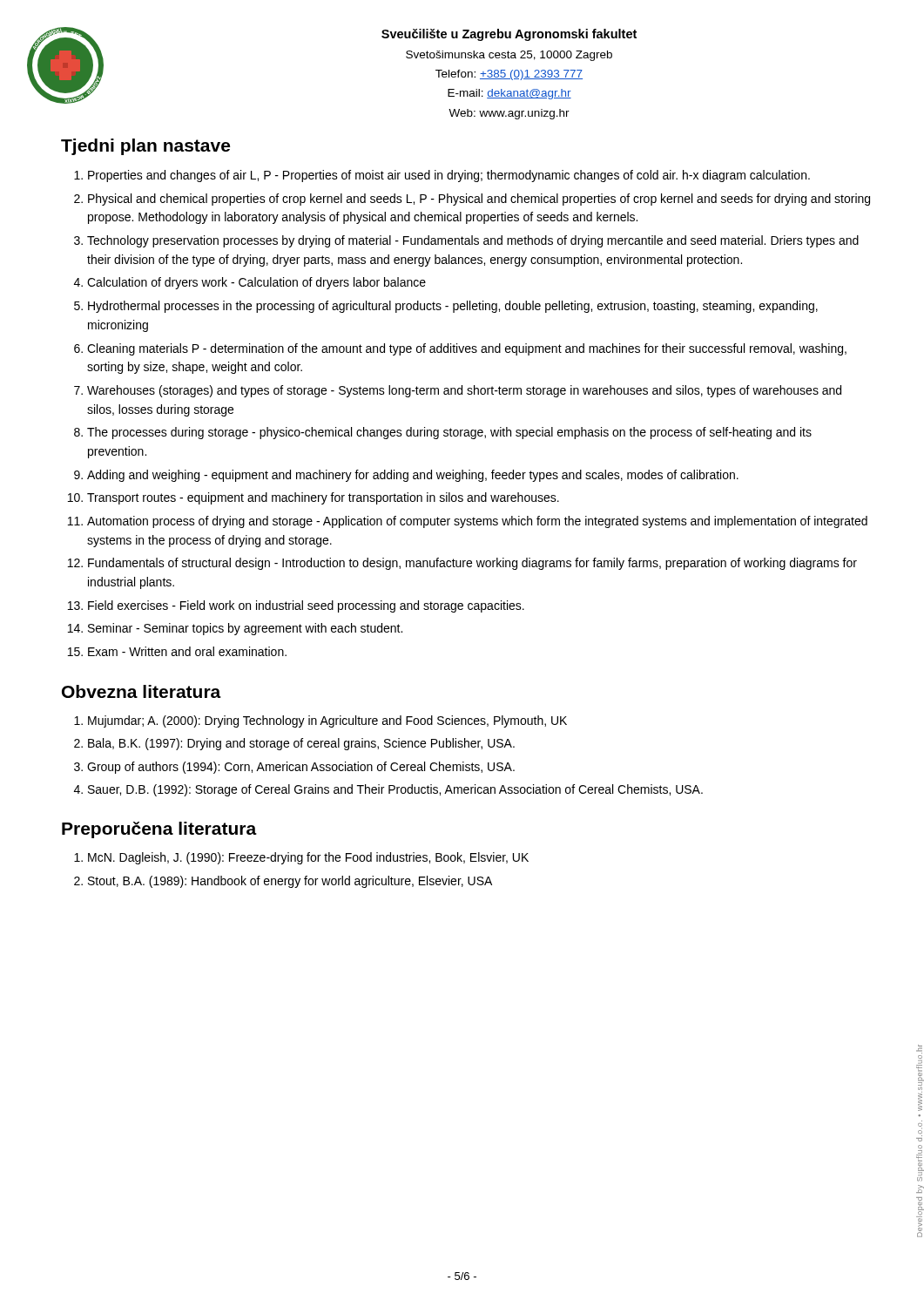Where is the passage that starts "McN. Dagleish, J. (1990): Freeze-drying for the Food"?
This screenshot has height=1307, width=924.
point(308,858)
